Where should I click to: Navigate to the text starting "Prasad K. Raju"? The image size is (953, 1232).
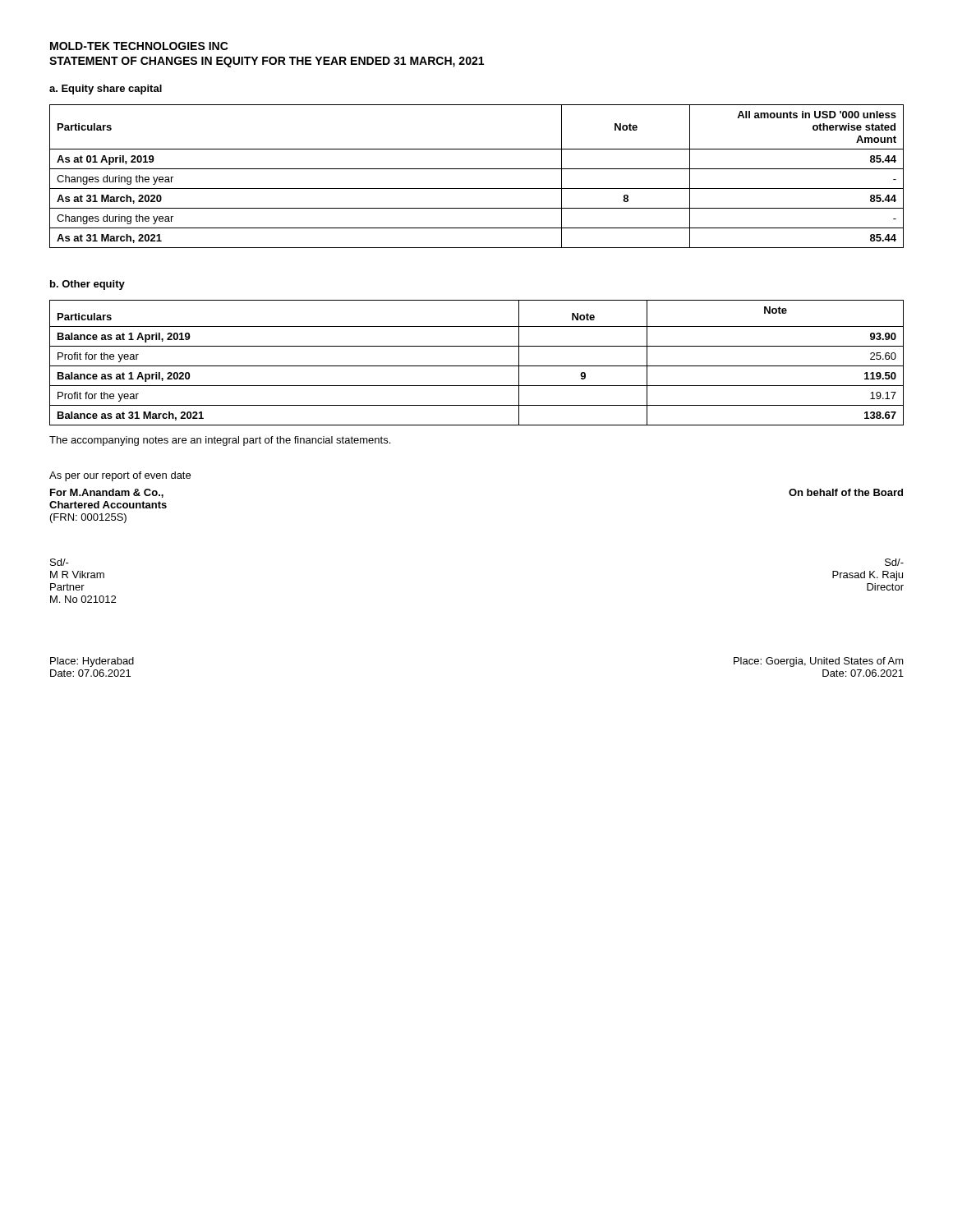[868, 574]
